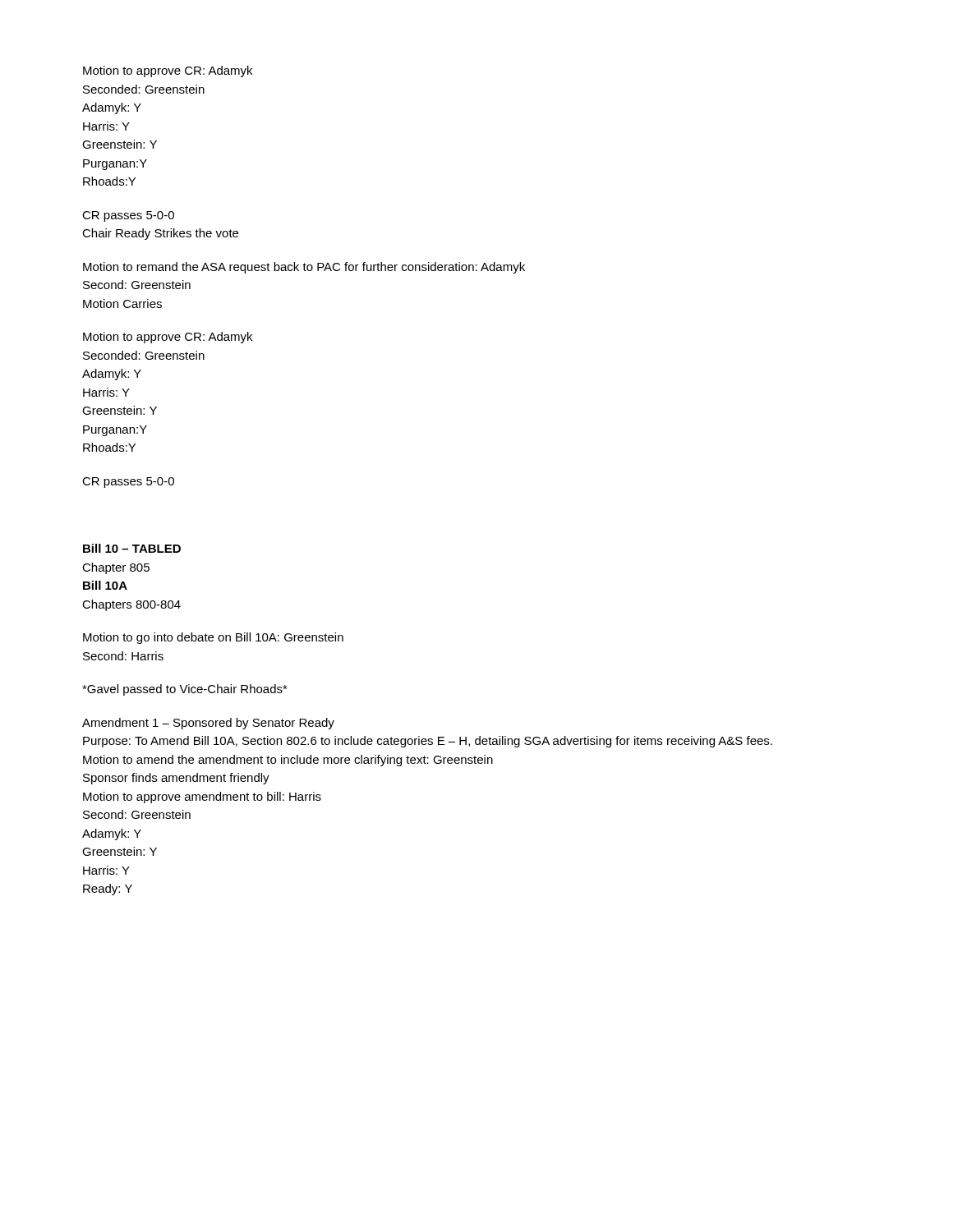Click the passage that begins "Amendment 1 – Sponsored"
The image size is (953, 1232).
pos(208,724)
